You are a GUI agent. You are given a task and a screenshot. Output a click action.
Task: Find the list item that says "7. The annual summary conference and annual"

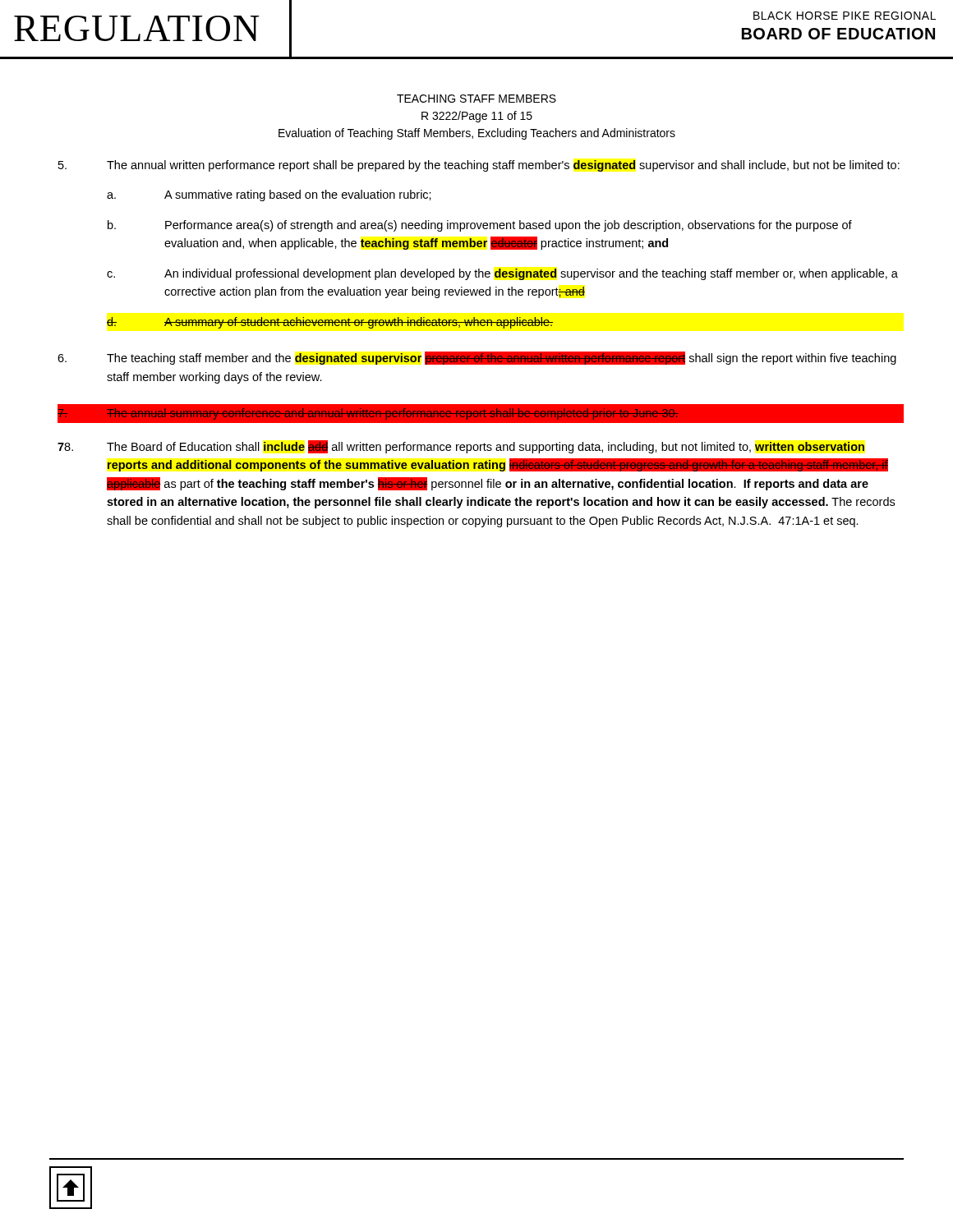481,413
